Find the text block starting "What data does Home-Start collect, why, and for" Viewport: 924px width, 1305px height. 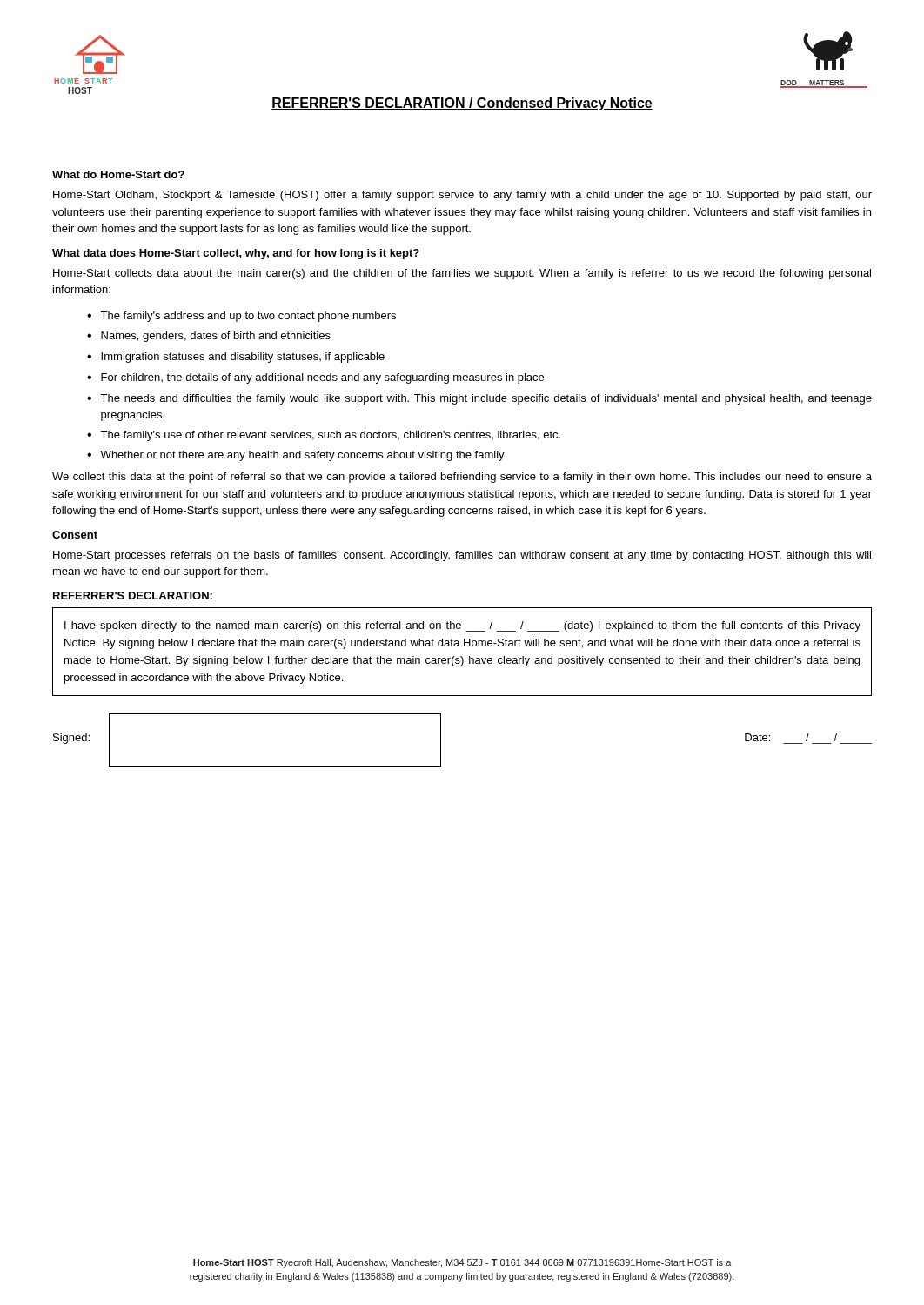pyautogui.click(x=236, y=254)
